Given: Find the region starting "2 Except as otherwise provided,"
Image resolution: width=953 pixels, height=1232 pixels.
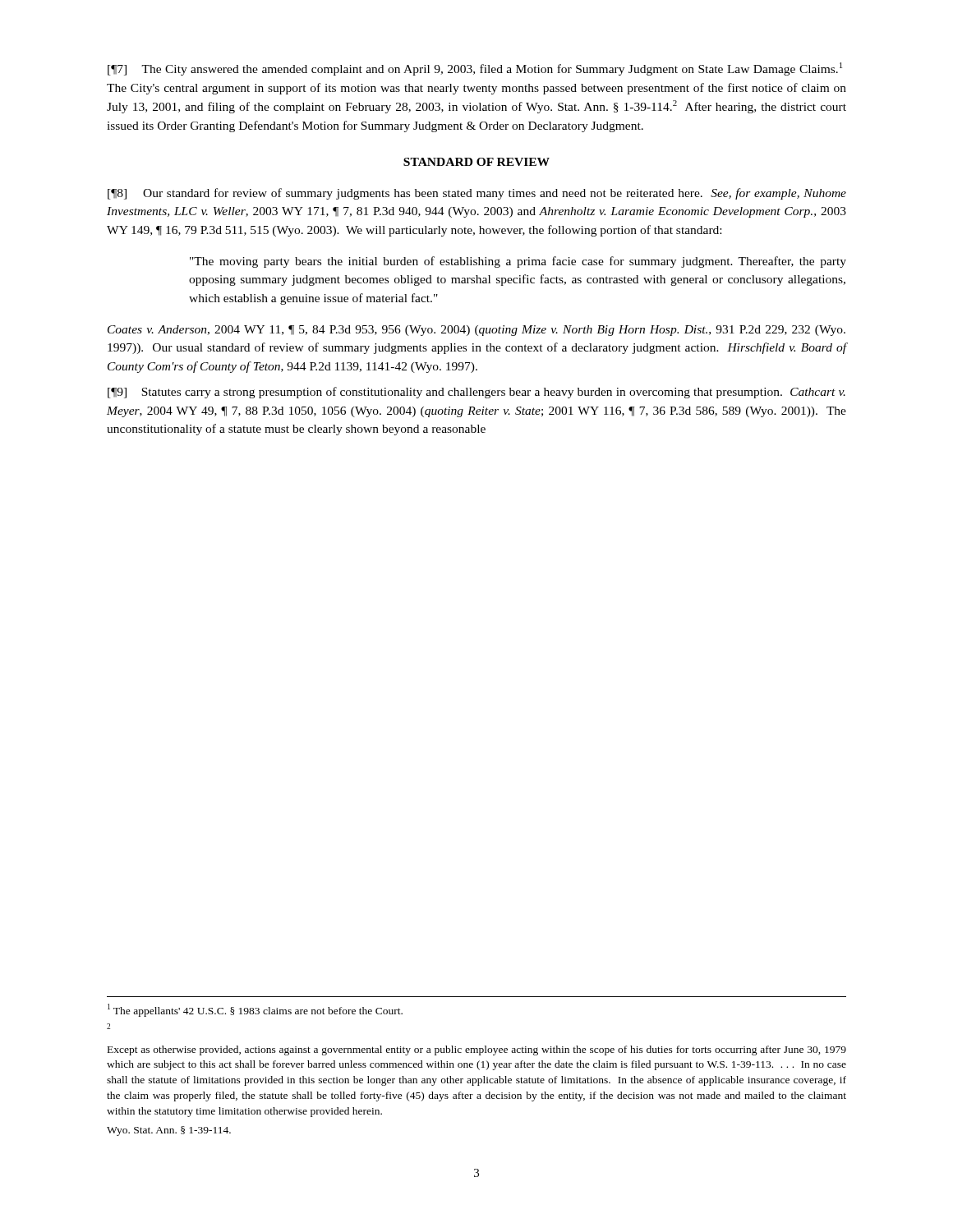Looking at the screenshot, I should tap(476, 1080).
